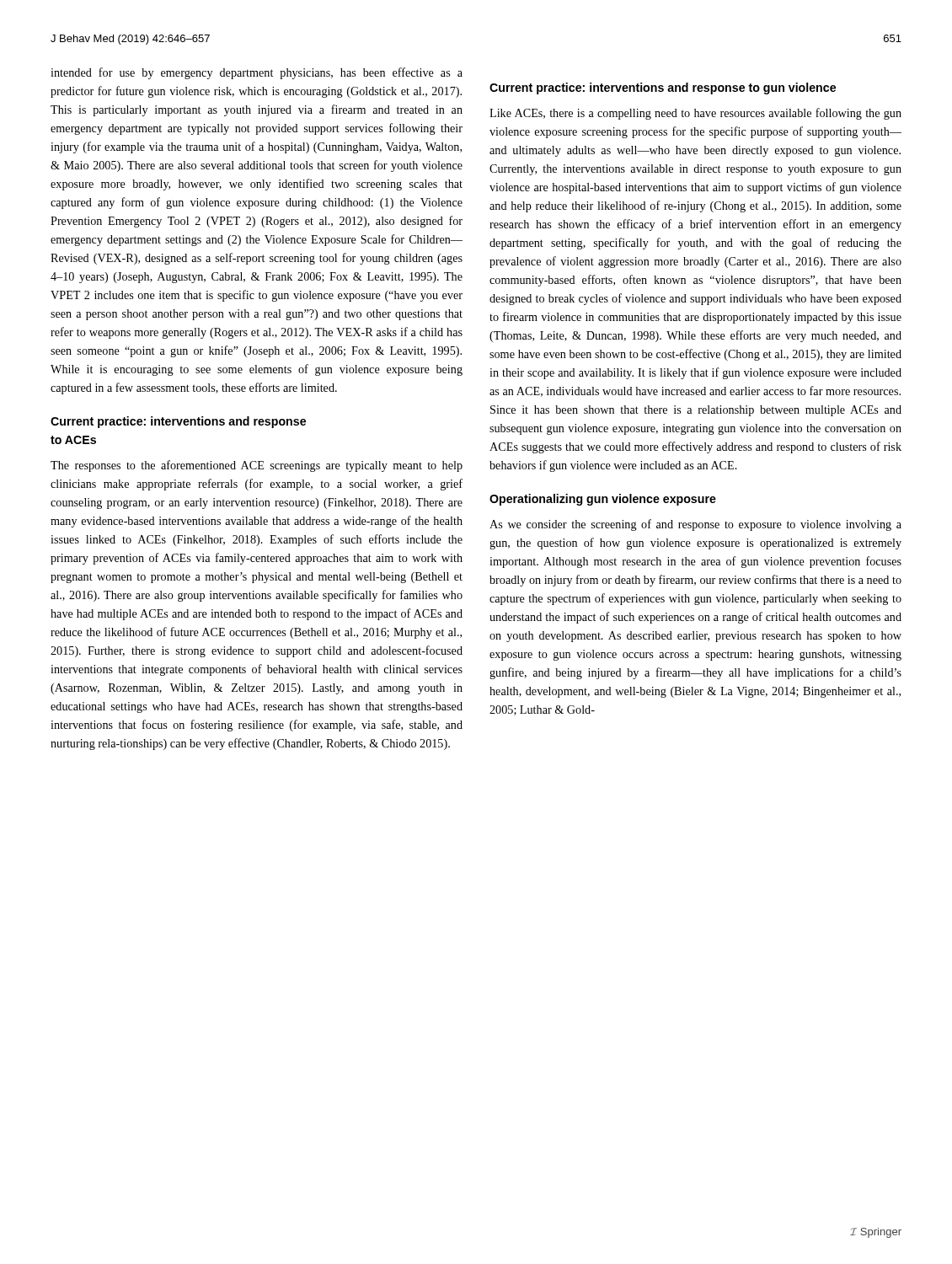
Task: Click the section header that begins "Current practice: interventions and response to gun"
Action: point(663,88)
